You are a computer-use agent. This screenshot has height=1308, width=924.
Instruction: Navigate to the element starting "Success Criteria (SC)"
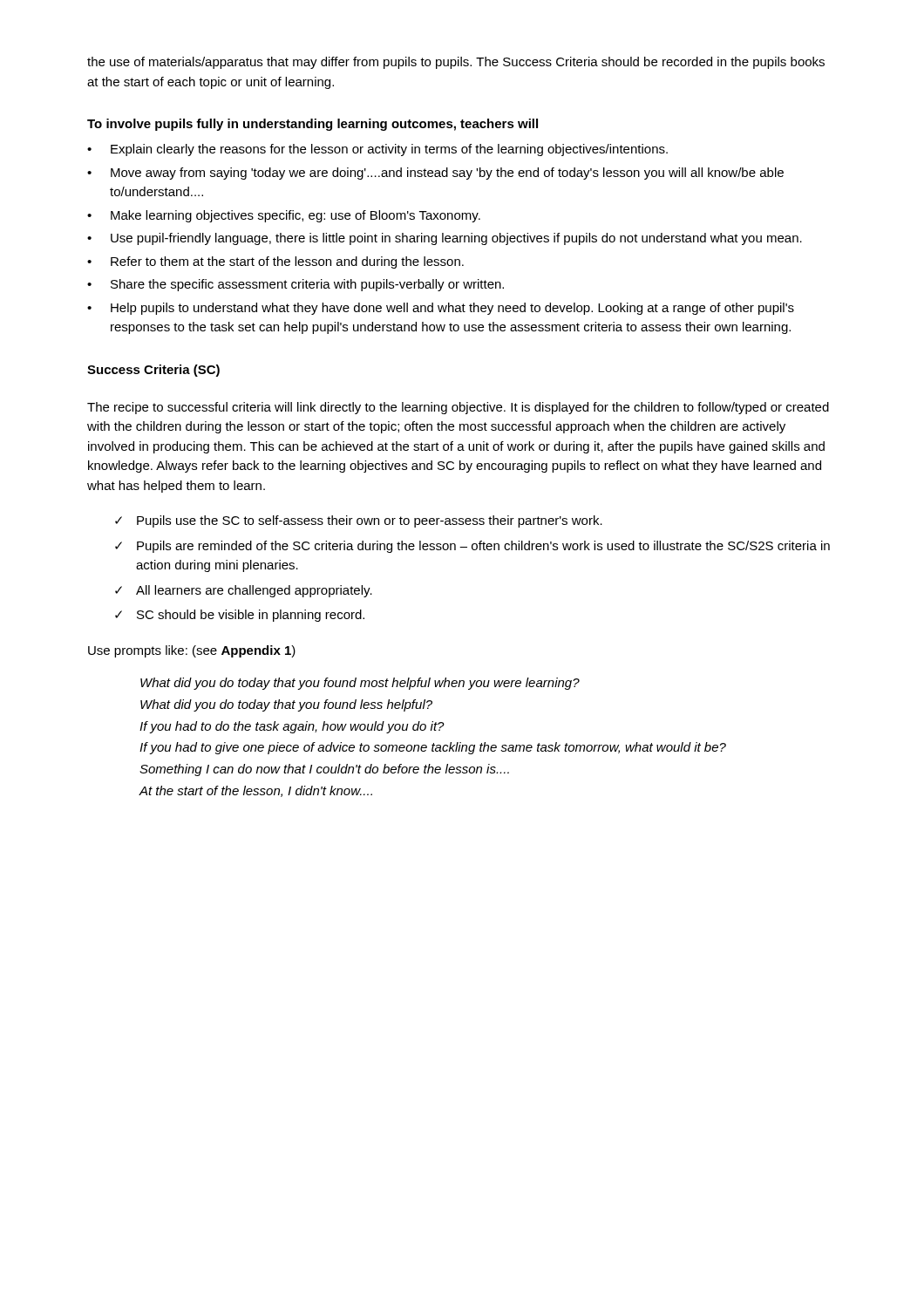tap(154, 369)
